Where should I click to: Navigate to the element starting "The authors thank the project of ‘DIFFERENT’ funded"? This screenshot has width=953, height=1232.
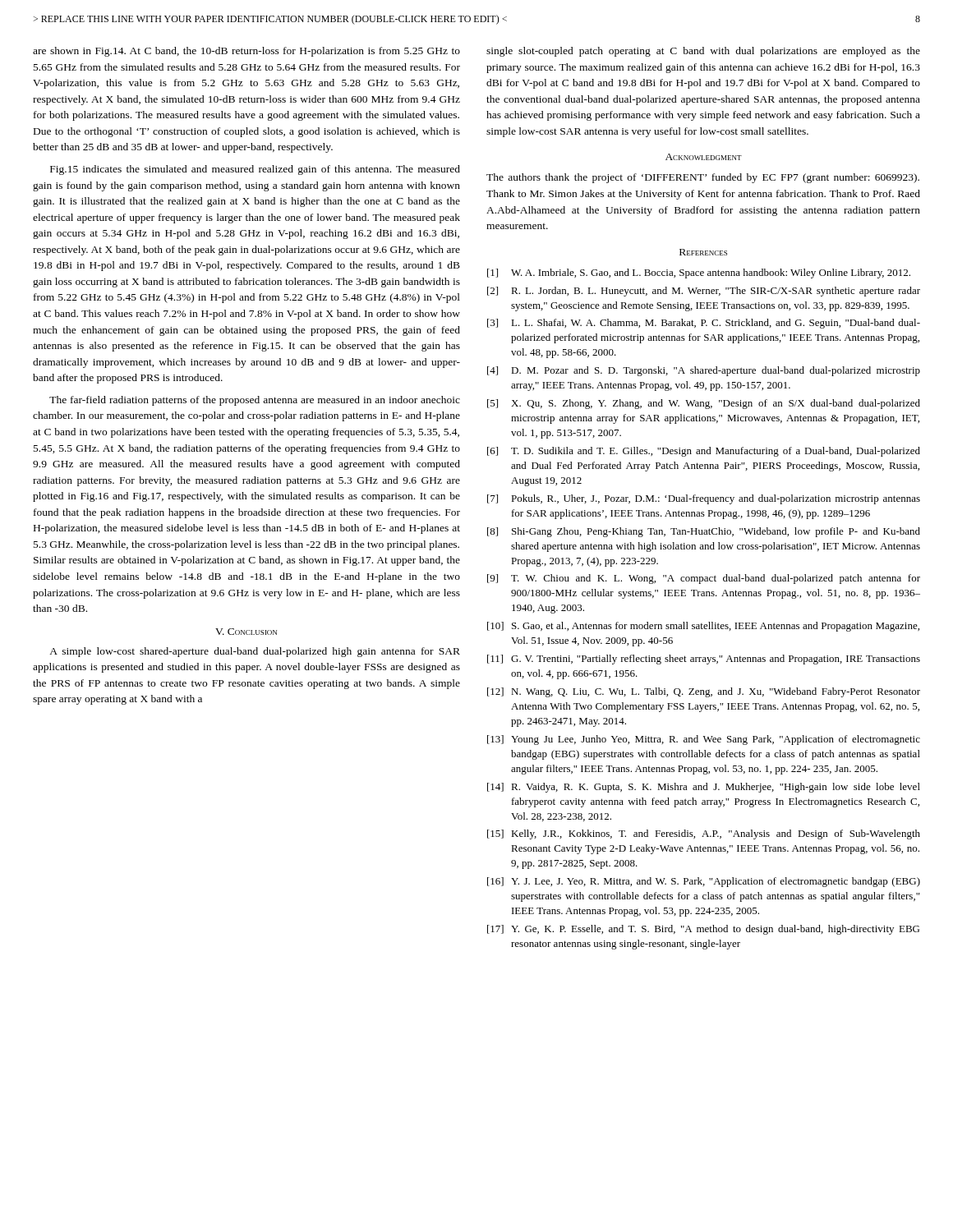click(703, 202)
